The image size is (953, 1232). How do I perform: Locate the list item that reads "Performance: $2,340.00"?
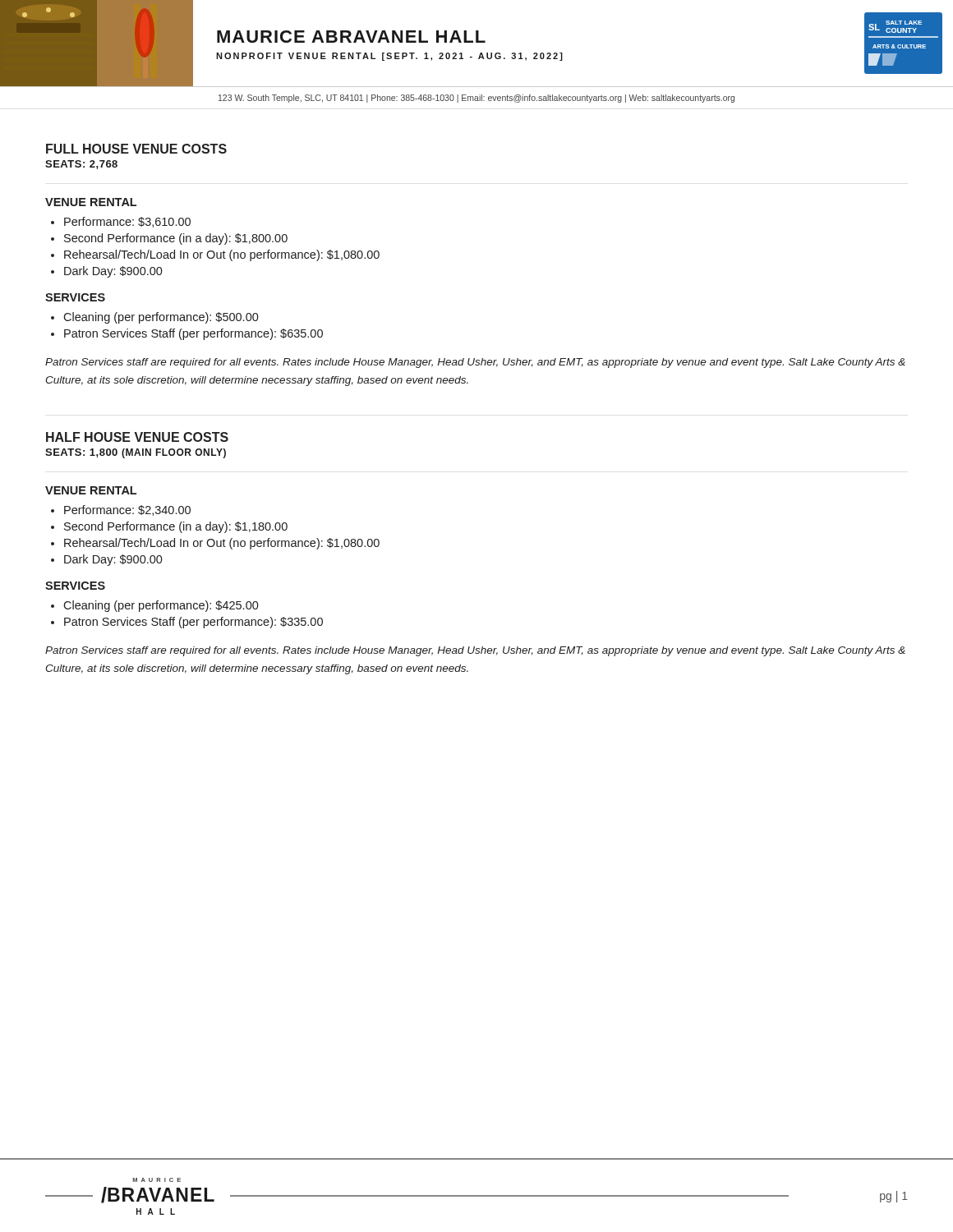click(x=127, y=510)
